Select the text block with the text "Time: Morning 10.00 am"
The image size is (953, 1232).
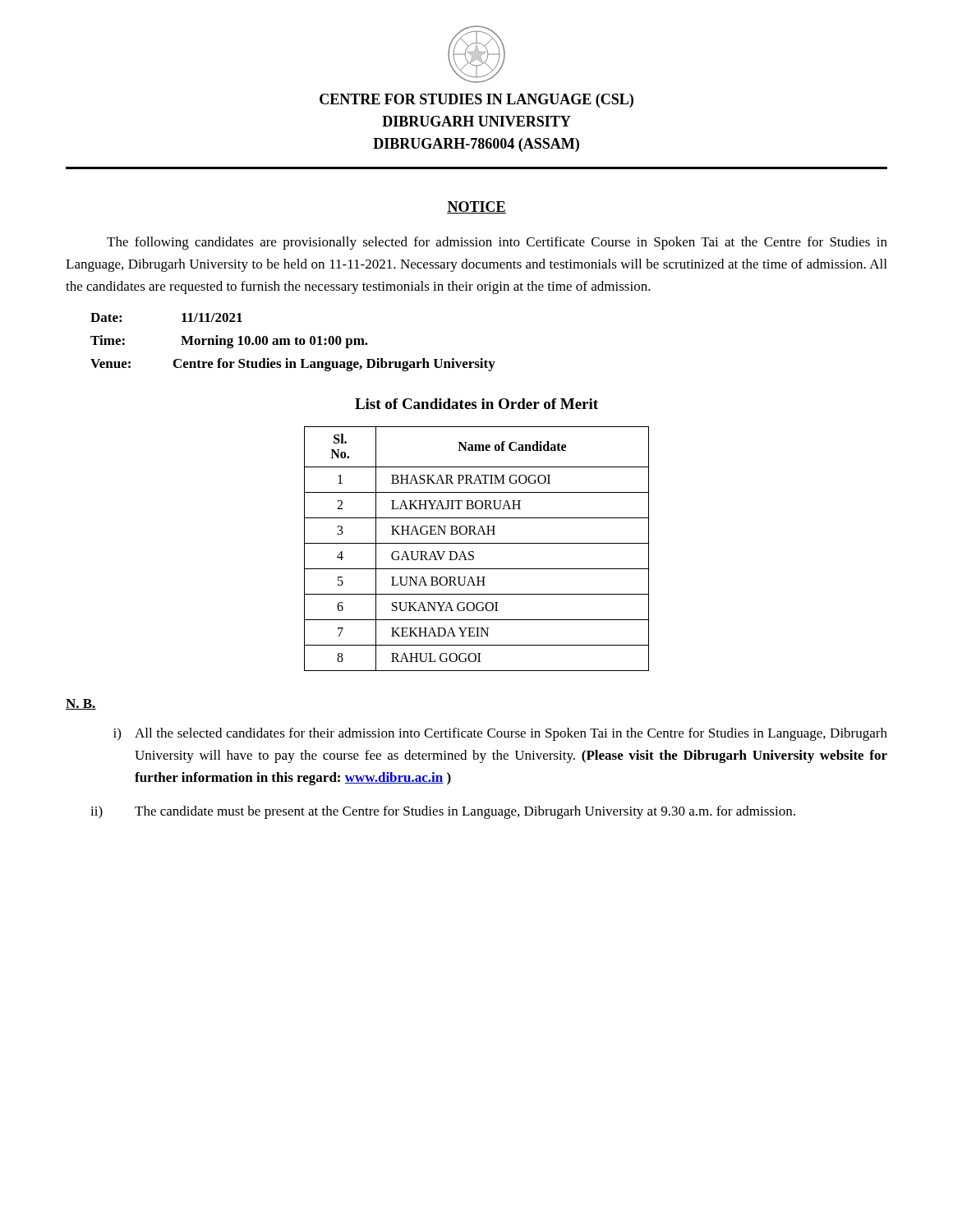[229, 340]
